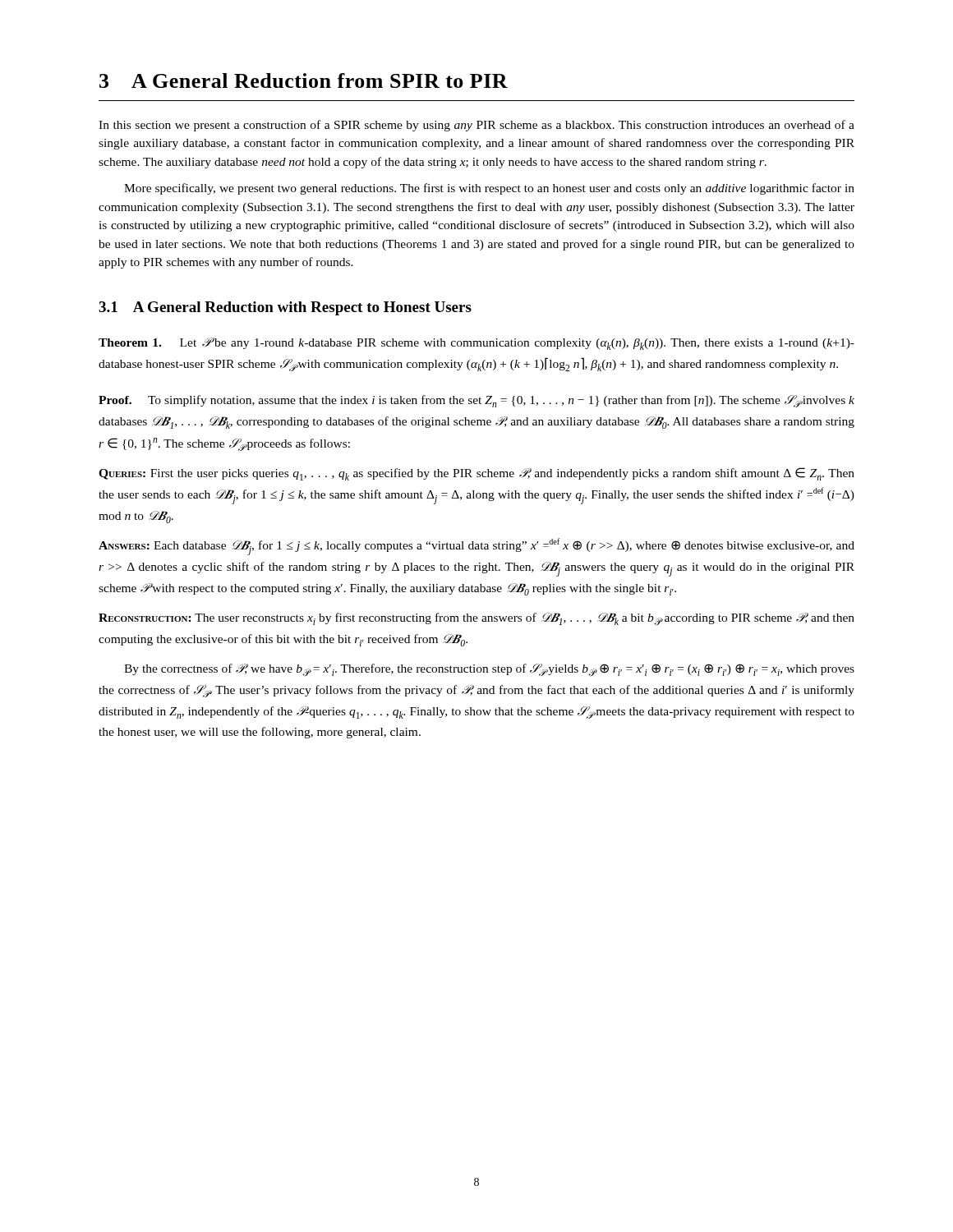The image size is (953, 1232).
Task: Find the element starting "By the correctness of 𝒫, we"
Action: pos(476,700)
